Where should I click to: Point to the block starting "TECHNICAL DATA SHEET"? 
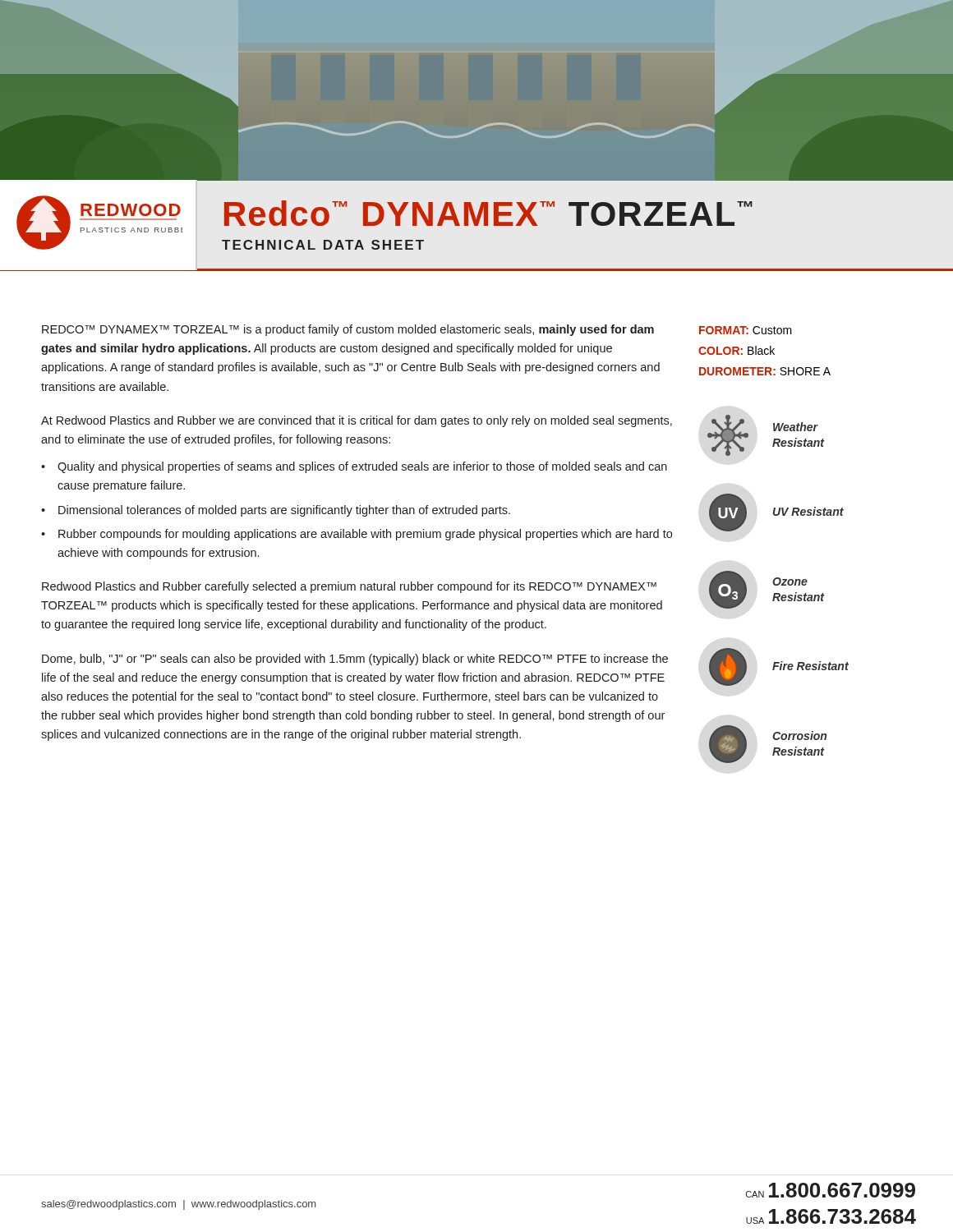click(324, 245)
